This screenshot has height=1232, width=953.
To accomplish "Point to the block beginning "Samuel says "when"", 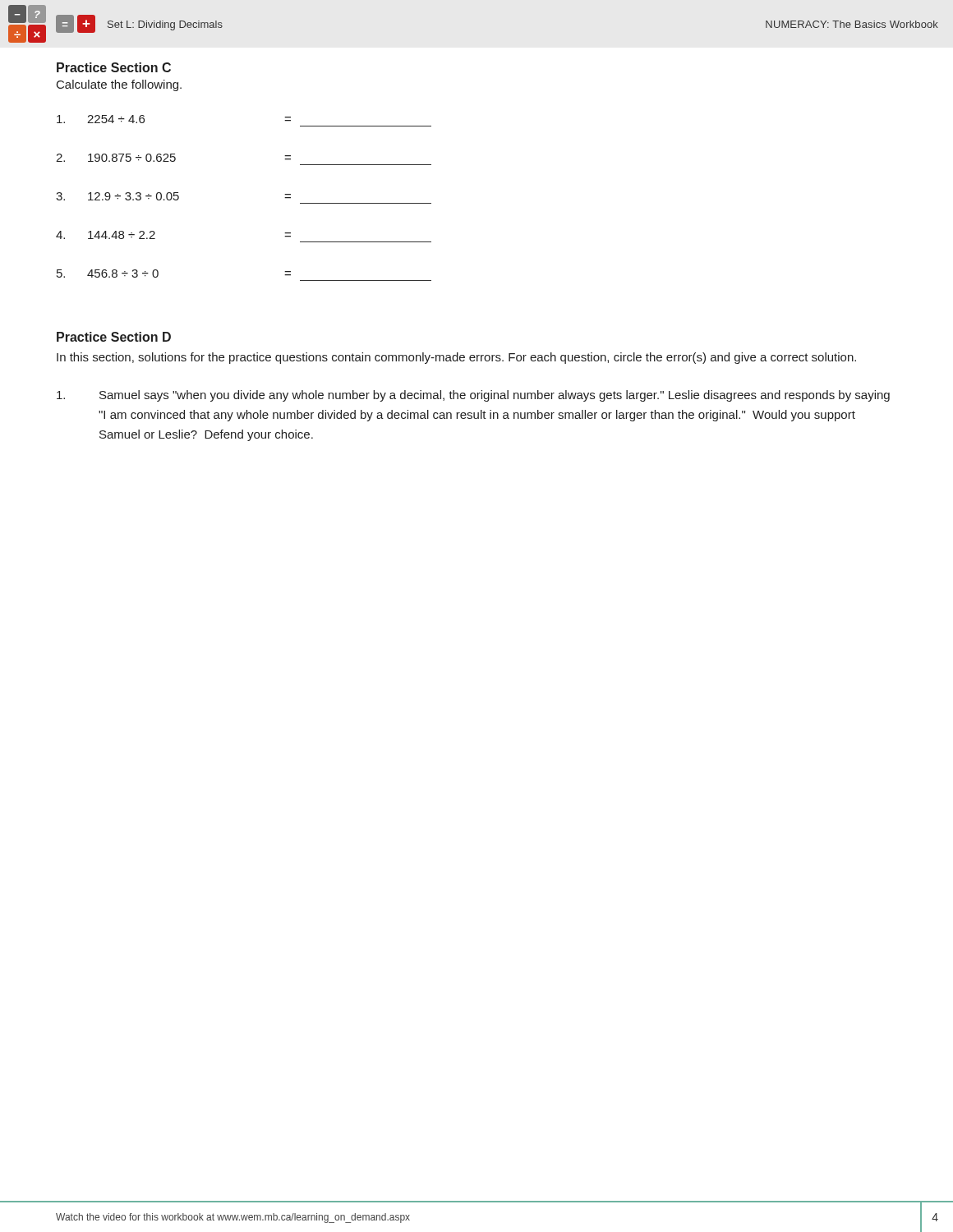I will 476,414.
